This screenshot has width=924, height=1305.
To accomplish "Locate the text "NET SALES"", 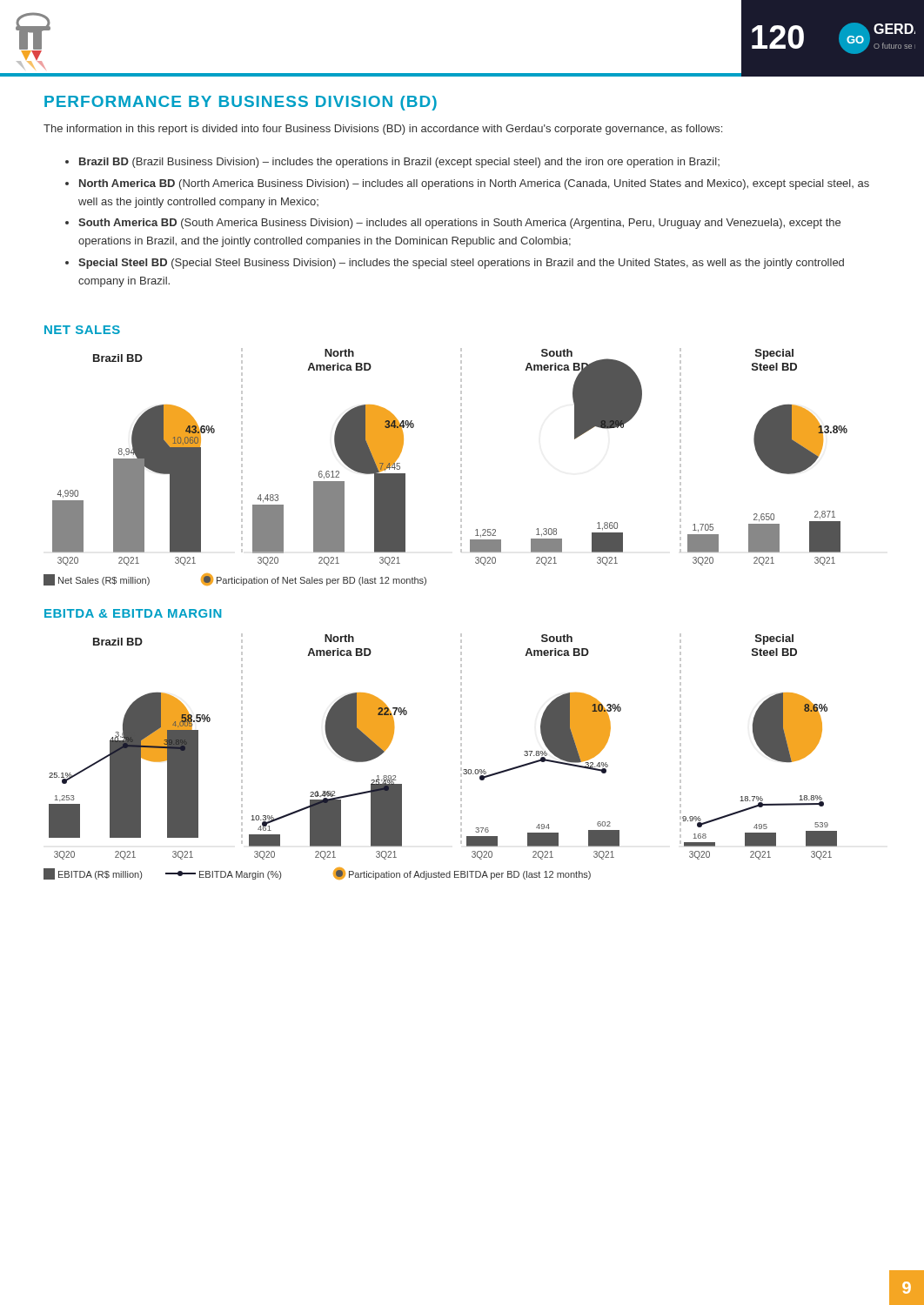I will (x=82, y=329).
